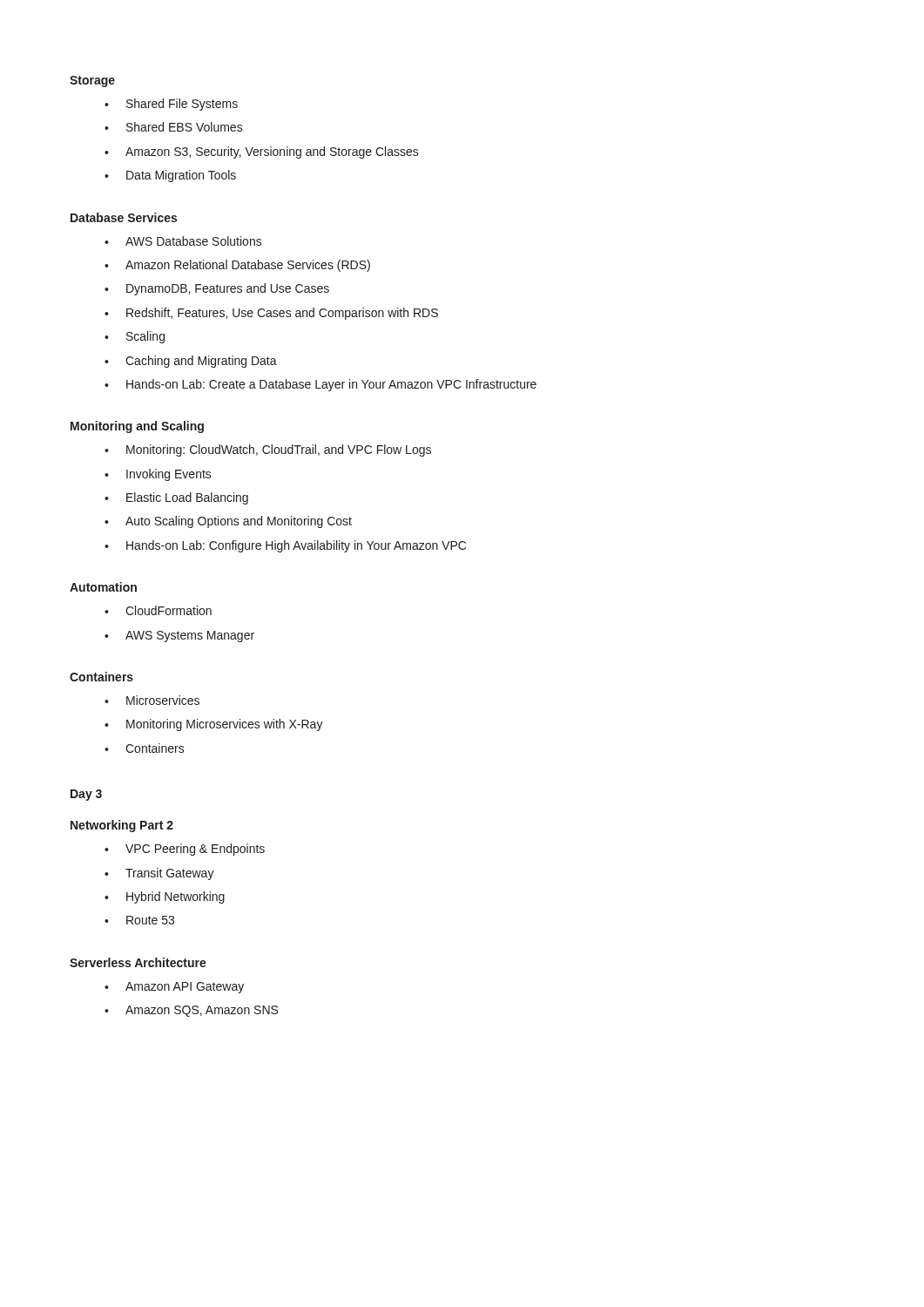The width and height of the screenshot is (924, 1307).
Task: Select the section header that says "Networking Part 2"
Action: pyautogui.click(x=122, y=825)
